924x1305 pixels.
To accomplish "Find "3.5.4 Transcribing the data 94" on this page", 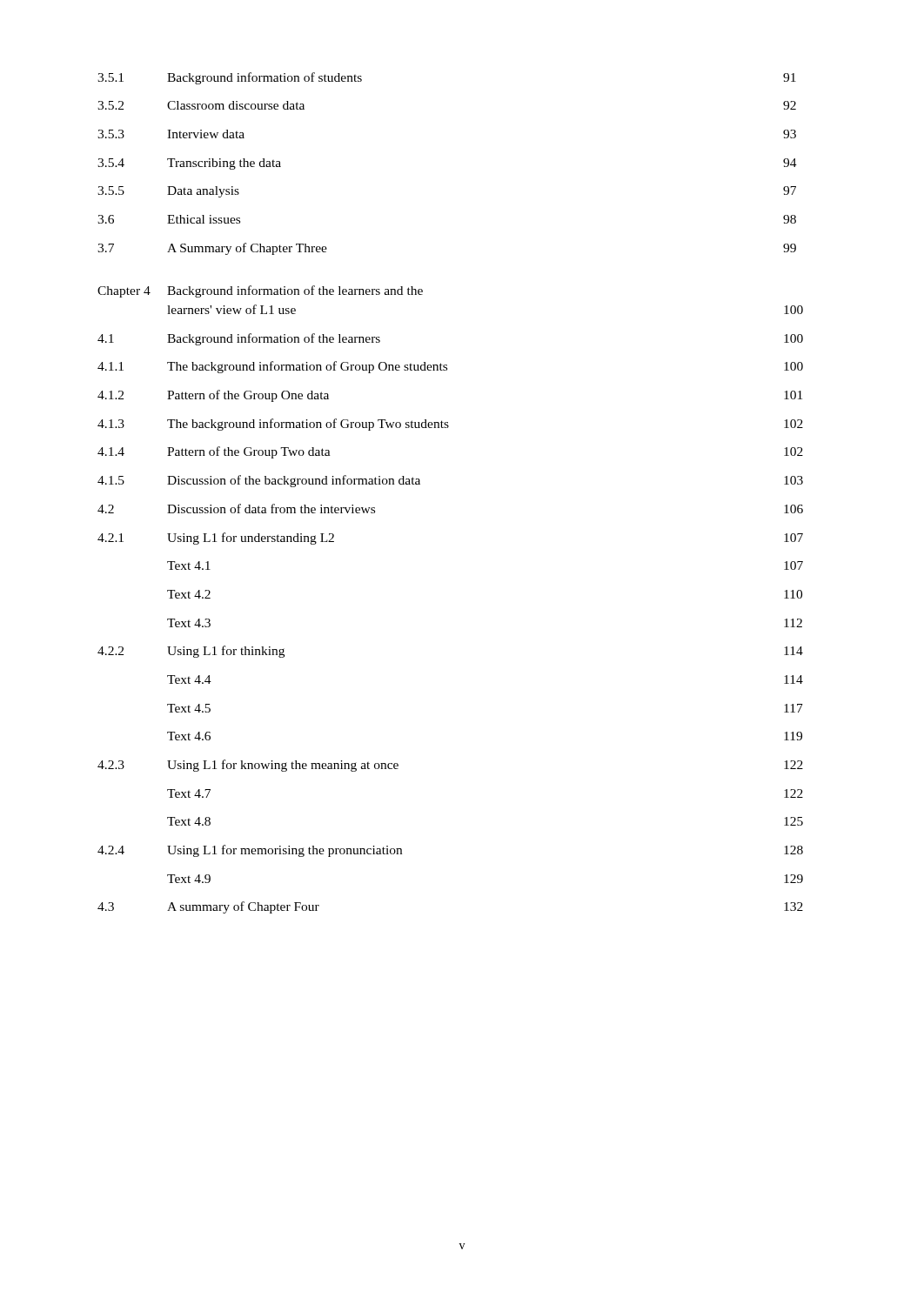I will coord(111,162).
